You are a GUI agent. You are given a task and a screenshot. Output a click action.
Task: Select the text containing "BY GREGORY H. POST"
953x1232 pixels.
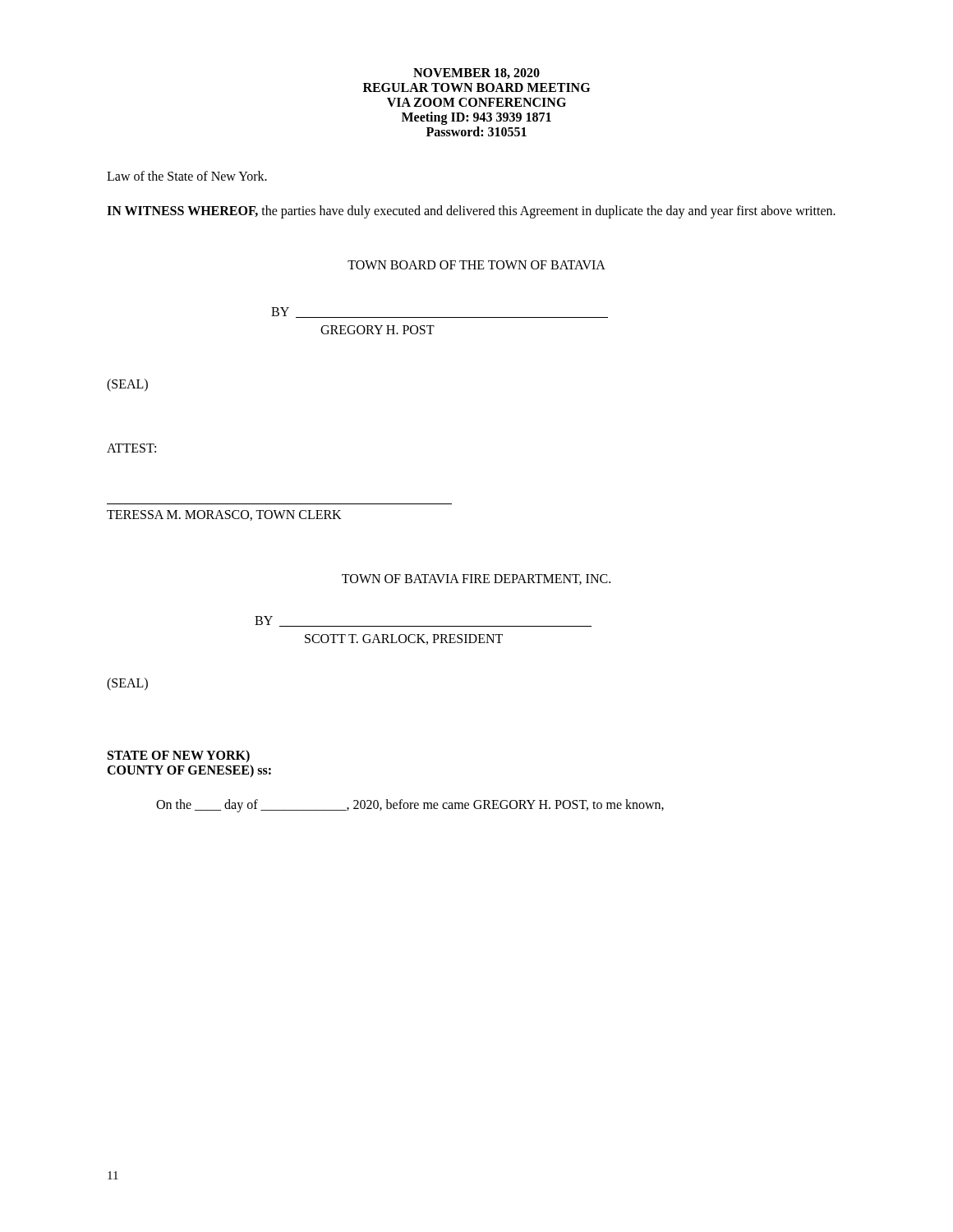(x=559, y=320)
